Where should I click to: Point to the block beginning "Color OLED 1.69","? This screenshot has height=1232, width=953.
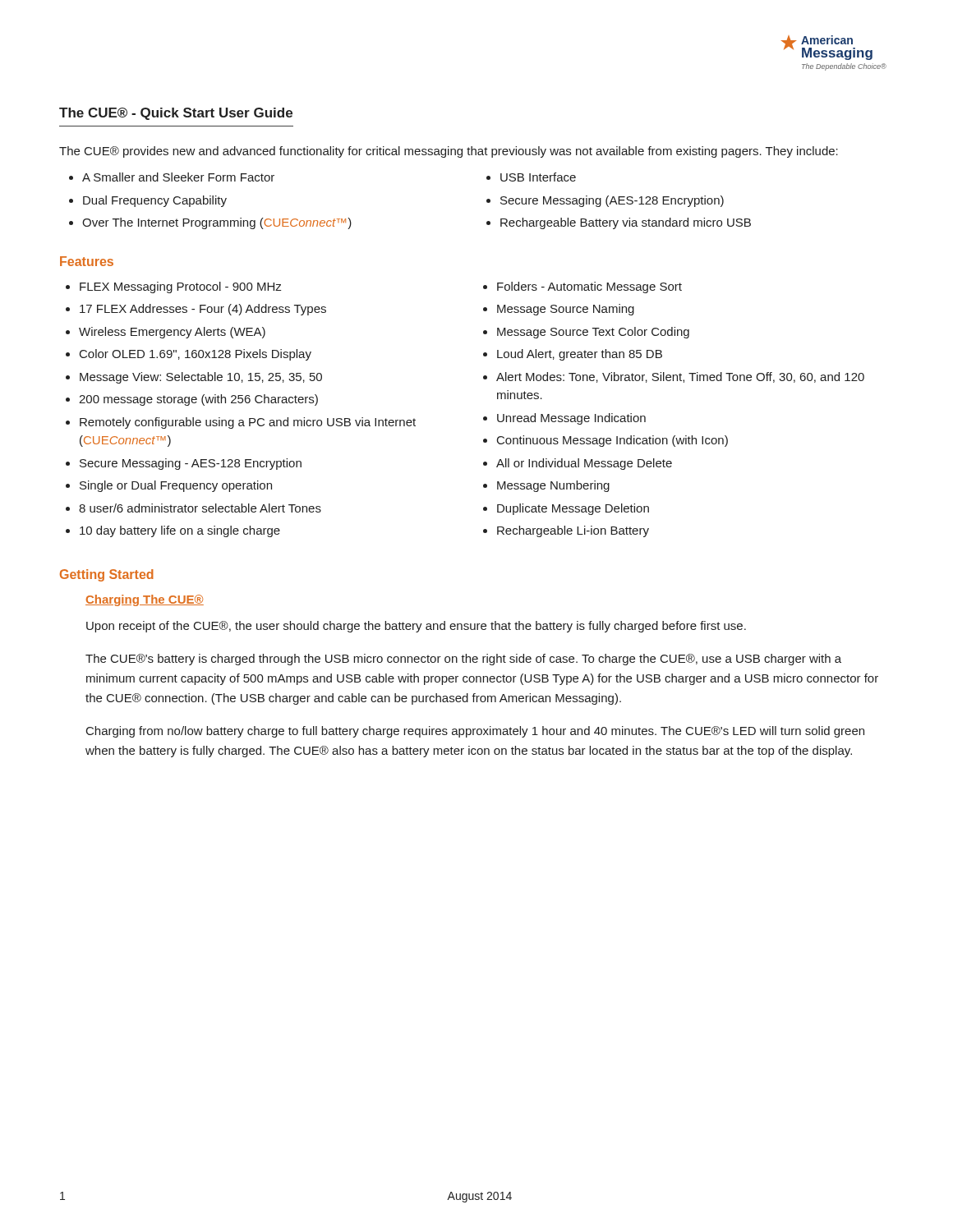point(195,354)
